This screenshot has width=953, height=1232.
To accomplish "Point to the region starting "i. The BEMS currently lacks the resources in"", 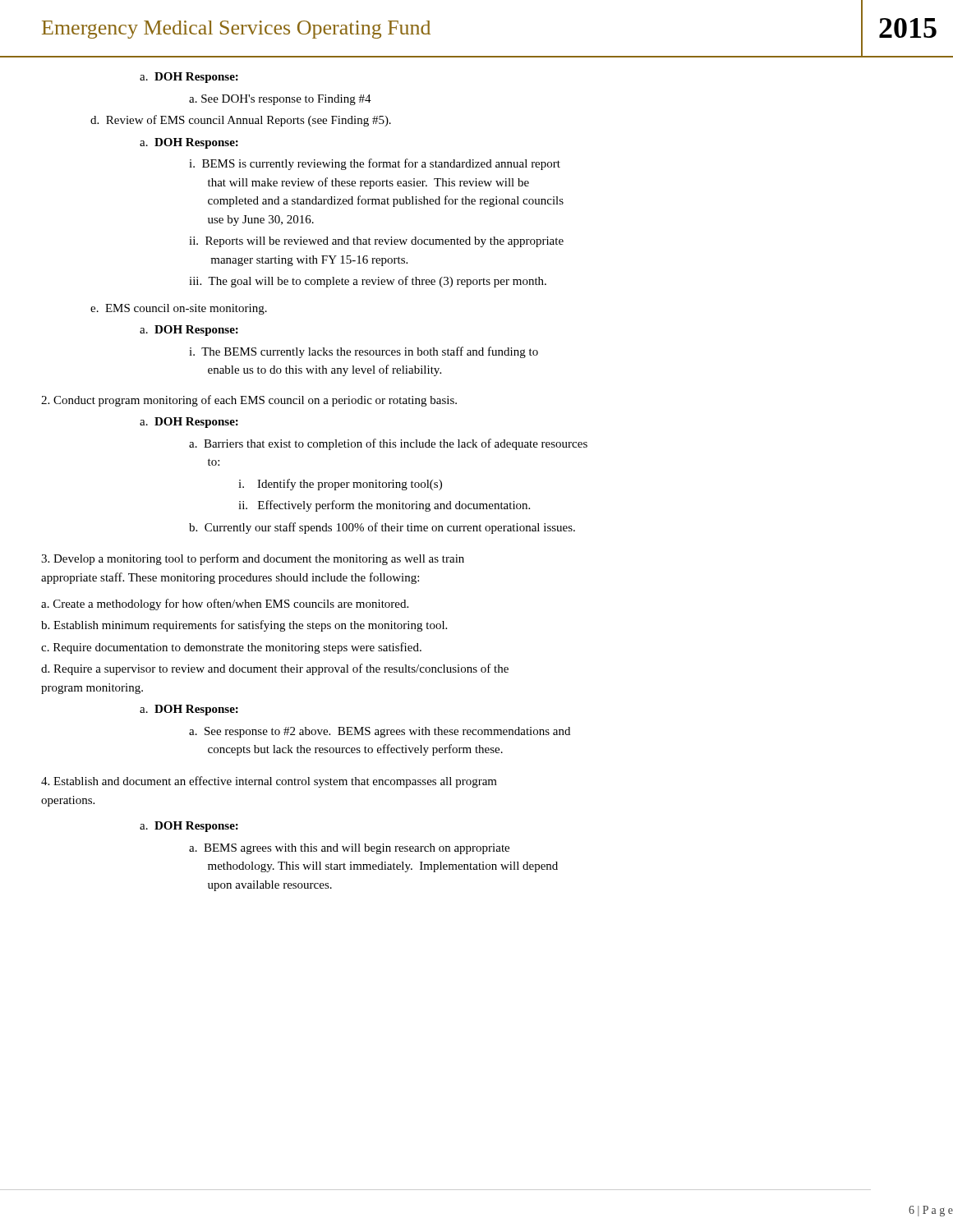I will (364, 360).
